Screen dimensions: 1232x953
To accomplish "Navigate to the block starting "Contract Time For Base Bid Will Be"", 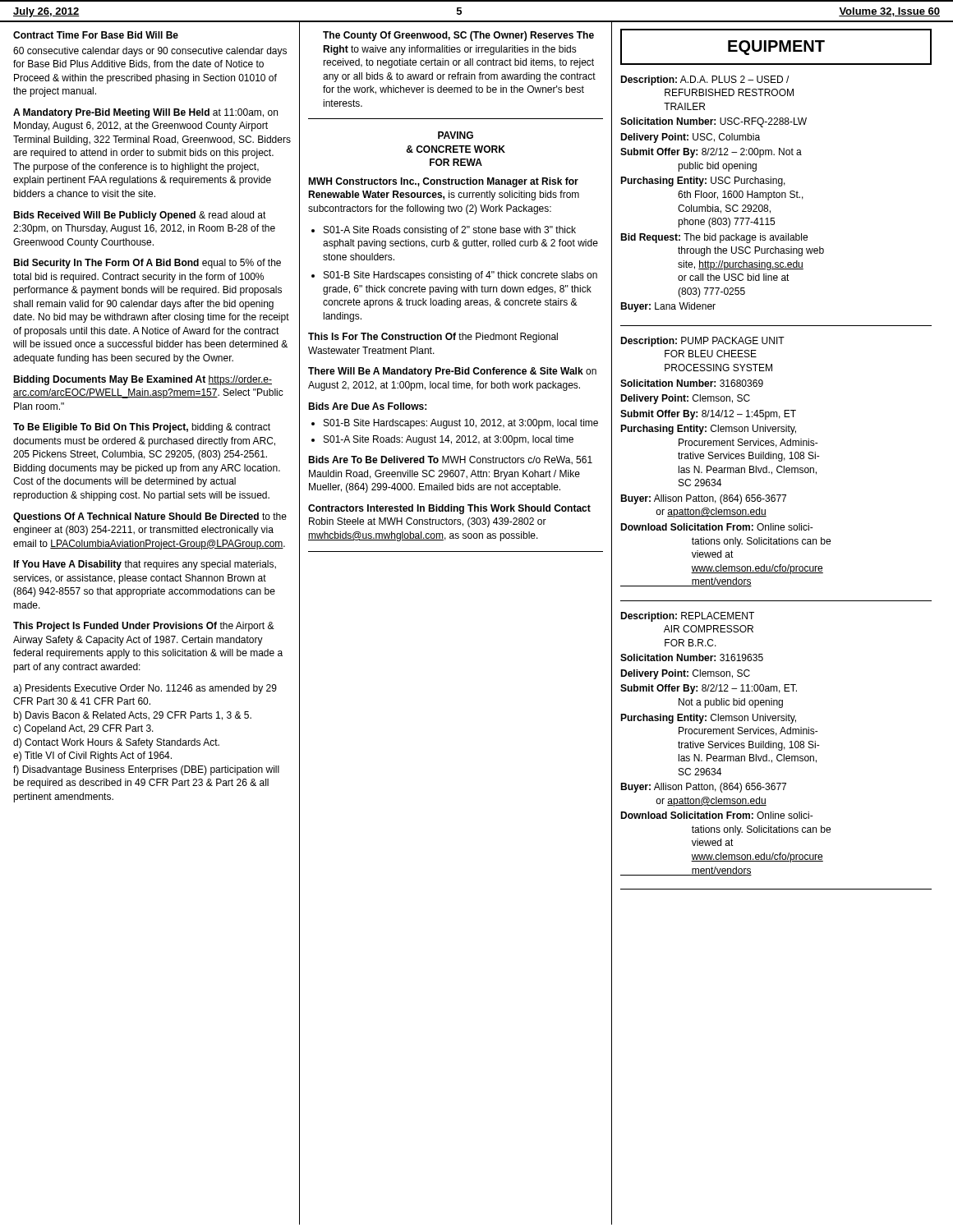I will (152, 64).
